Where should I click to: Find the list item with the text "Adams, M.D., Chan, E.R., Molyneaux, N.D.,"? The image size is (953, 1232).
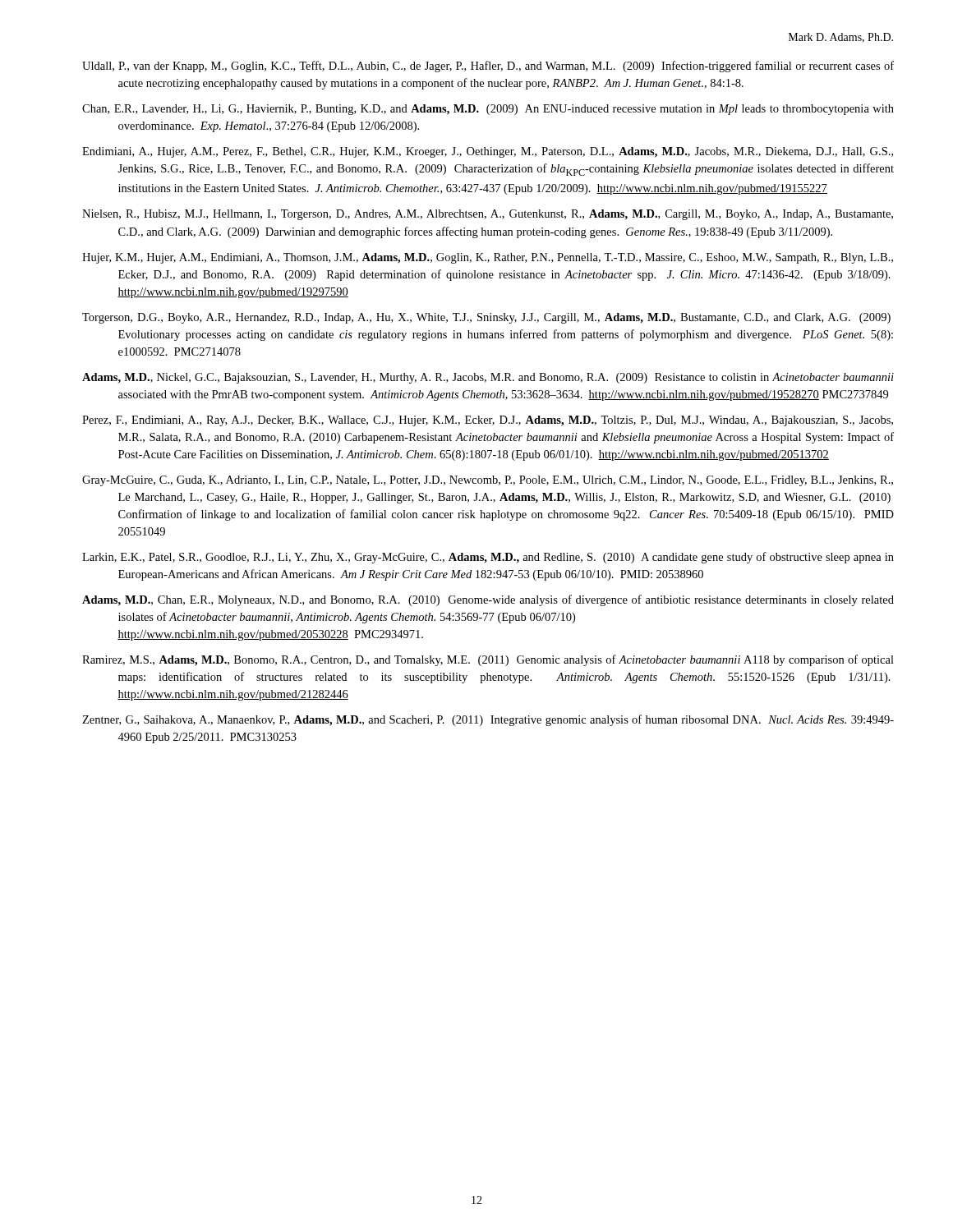click(x=488, y=617)
